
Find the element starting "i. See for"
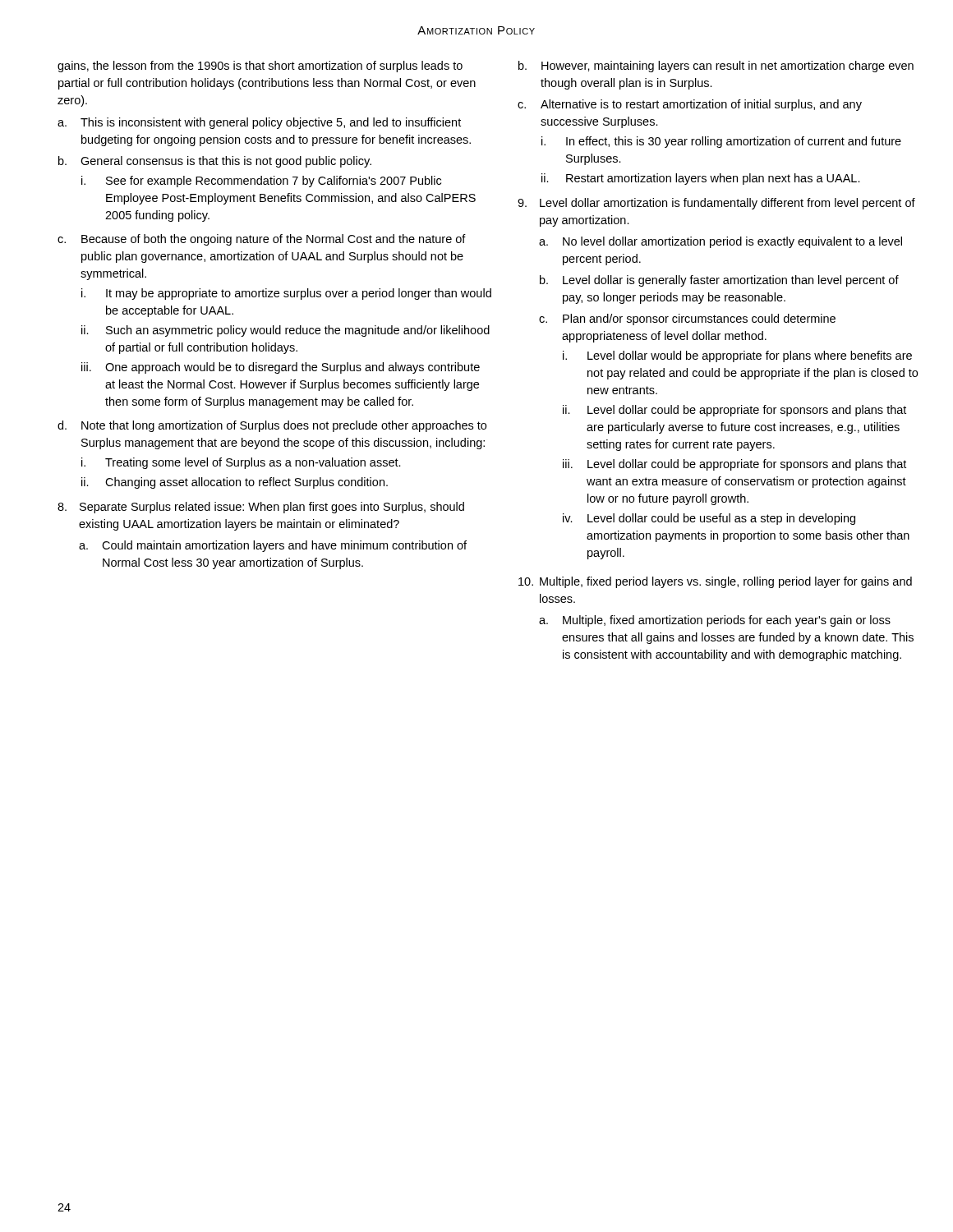[287, 198]
